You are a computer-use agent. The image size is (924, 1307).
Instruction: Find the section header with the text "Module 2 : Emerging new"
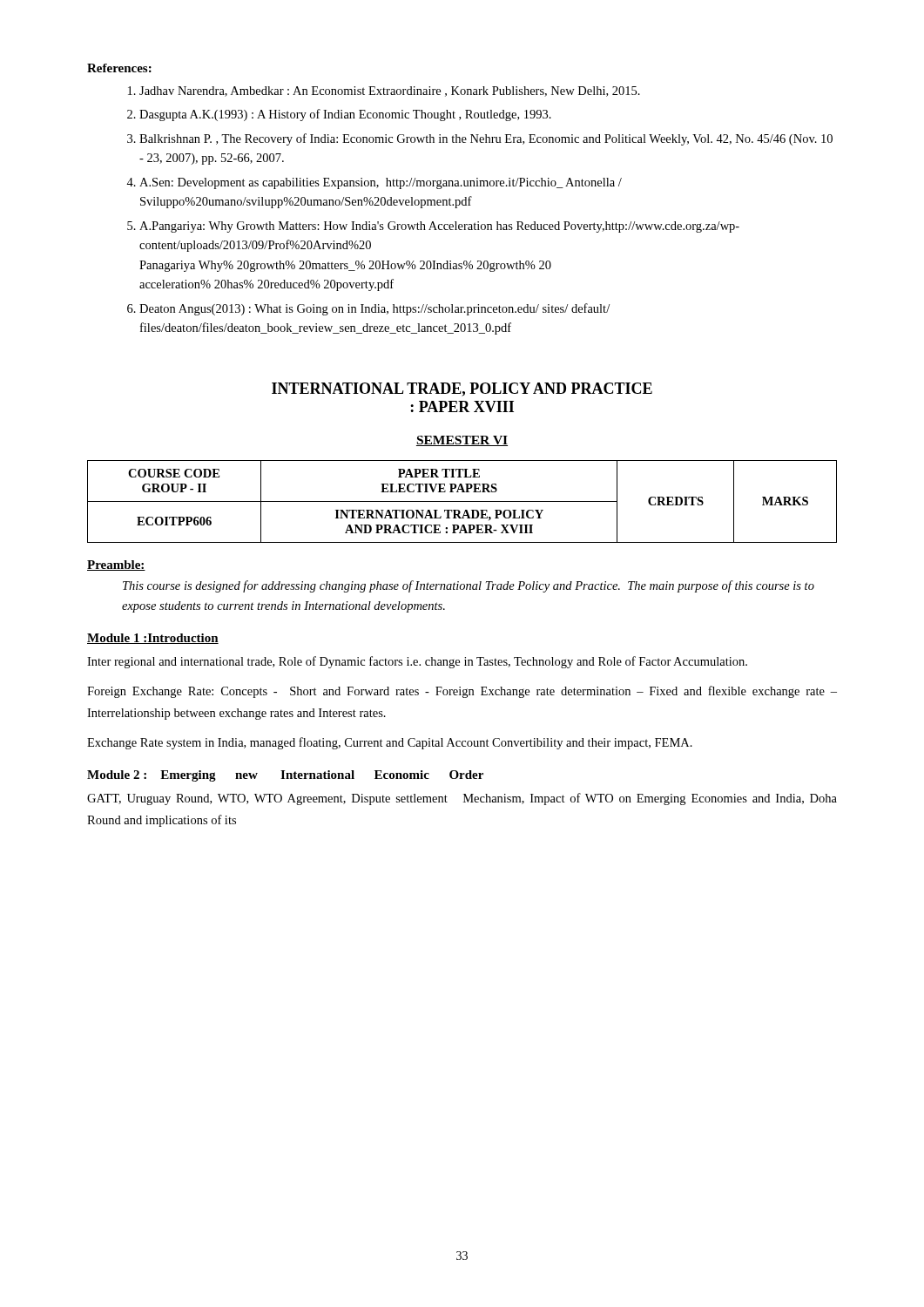point(285,775)
